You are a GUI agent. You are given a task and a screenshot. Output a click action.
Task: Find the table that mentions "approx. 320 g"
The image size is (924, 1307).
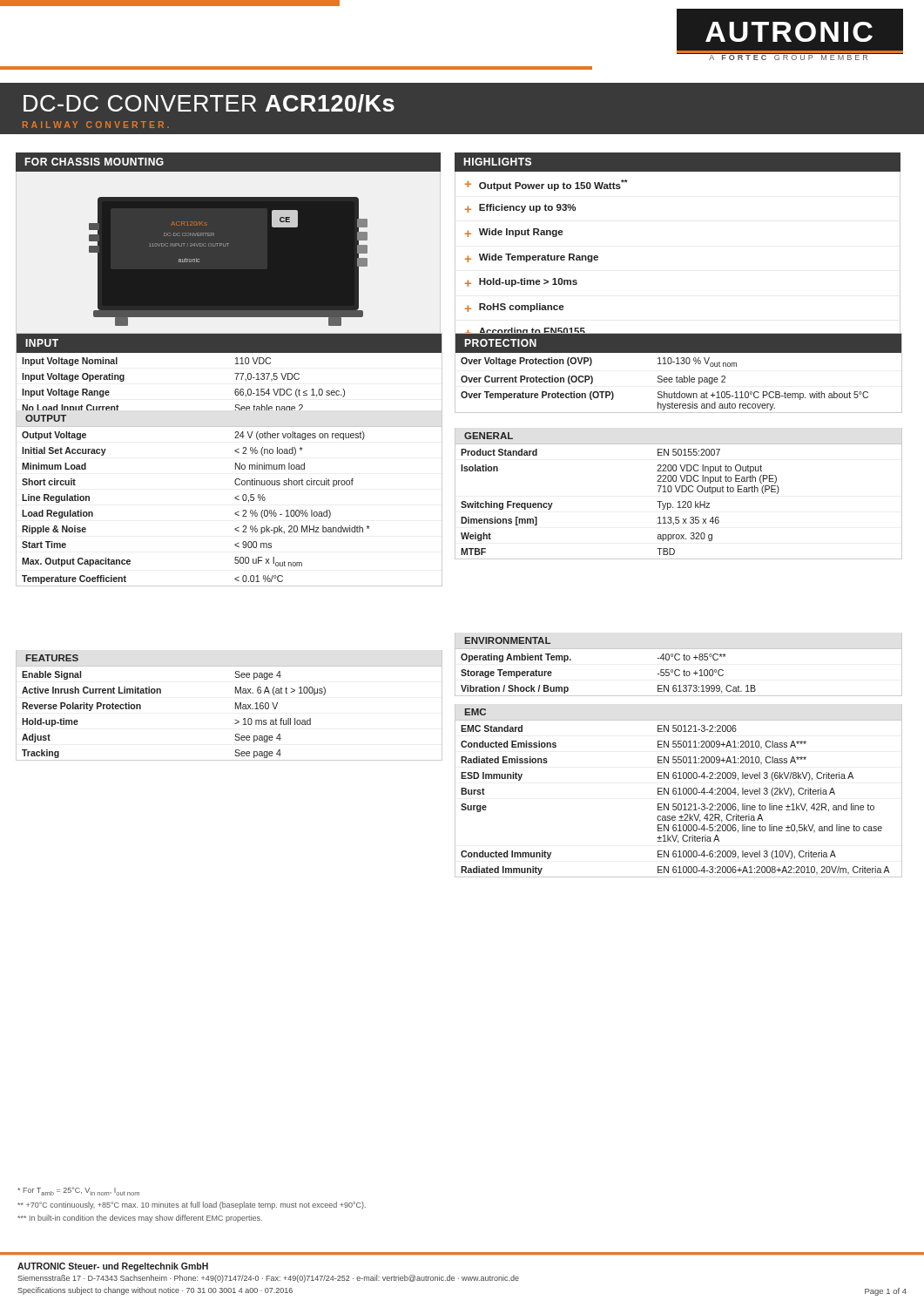tap(678, 501)
